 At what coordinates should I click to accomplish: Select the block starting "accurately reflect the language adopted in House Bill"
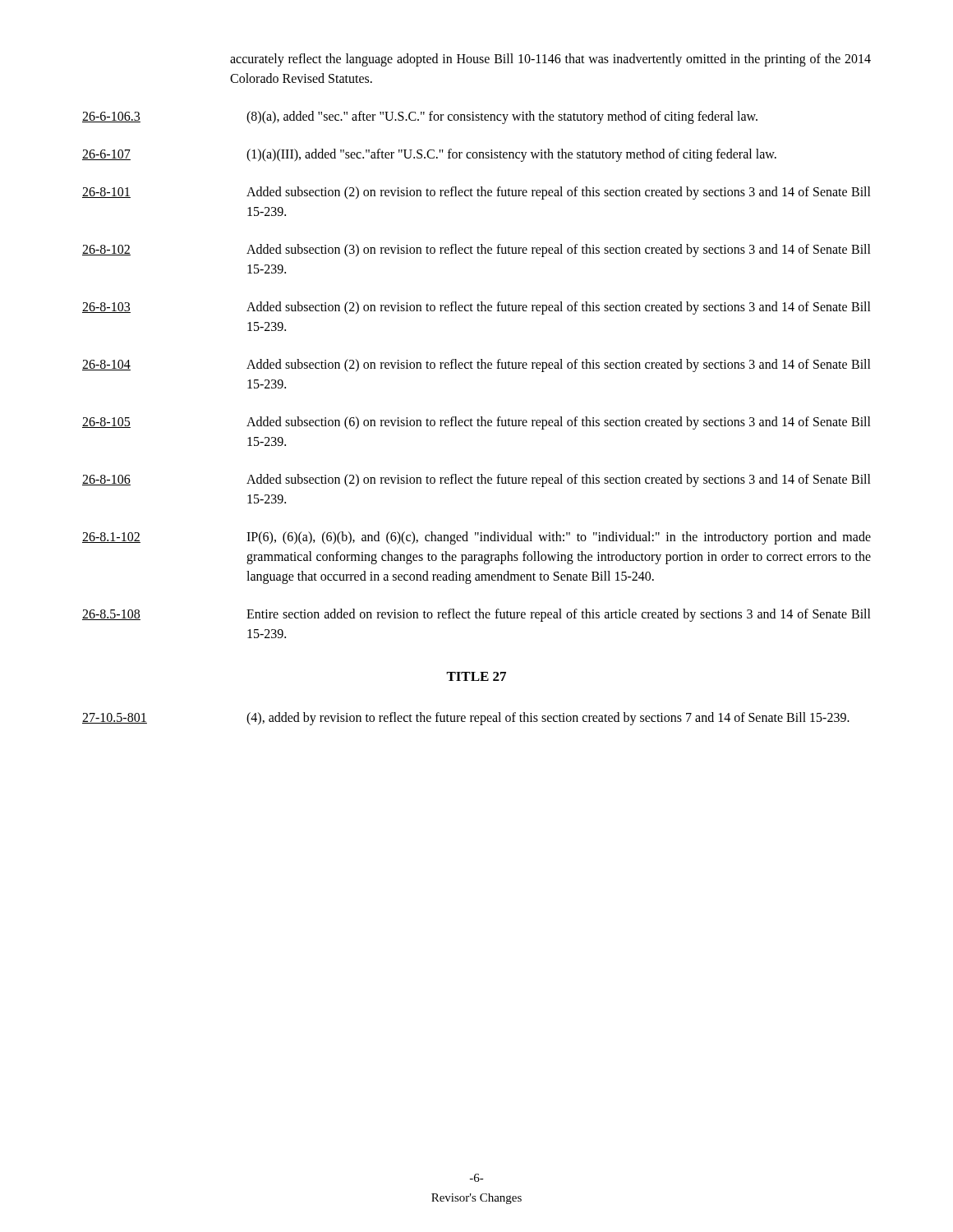550,69
